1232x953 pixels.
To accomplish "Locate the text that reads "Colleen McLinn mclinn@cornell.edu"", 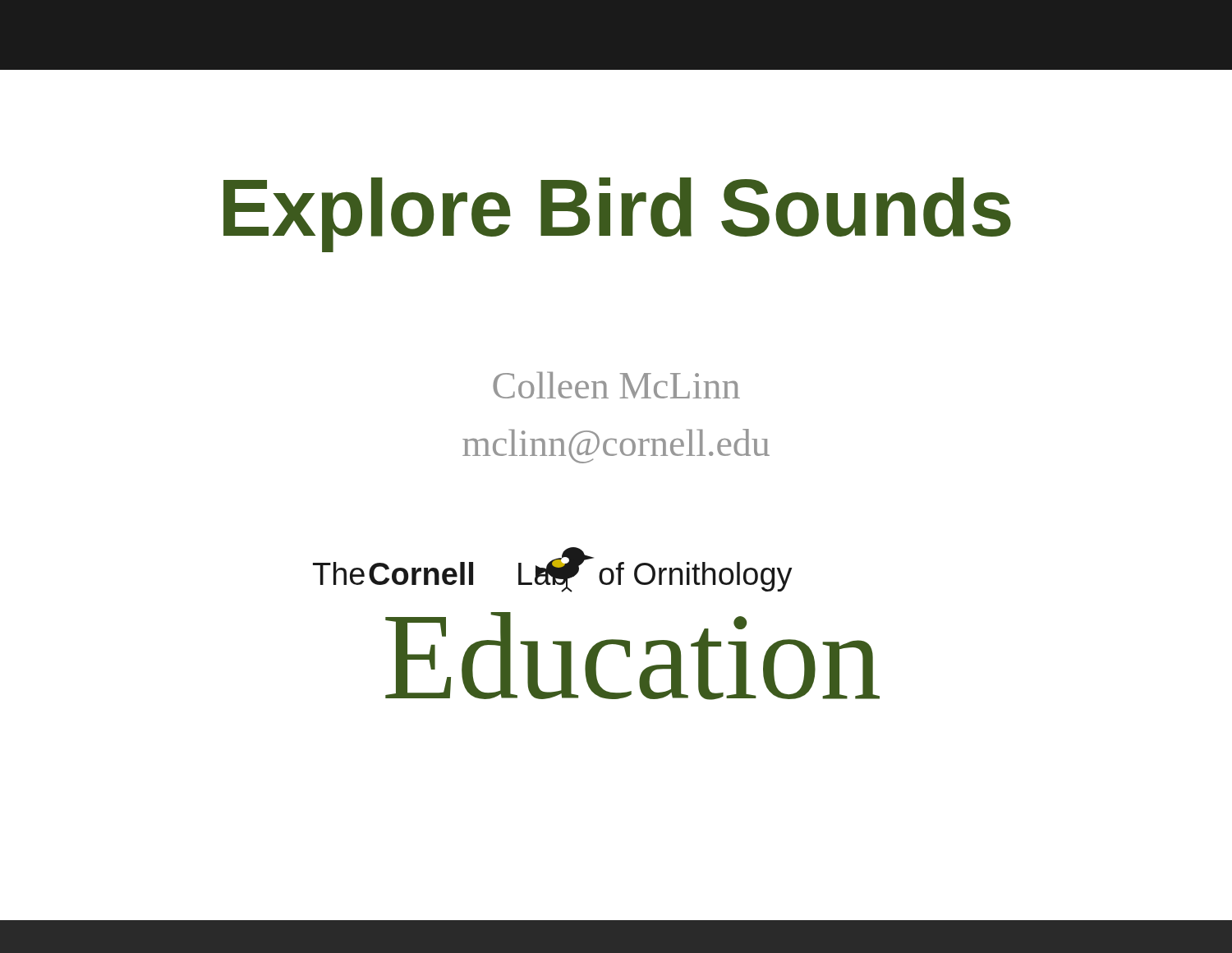I will [616, 415].
